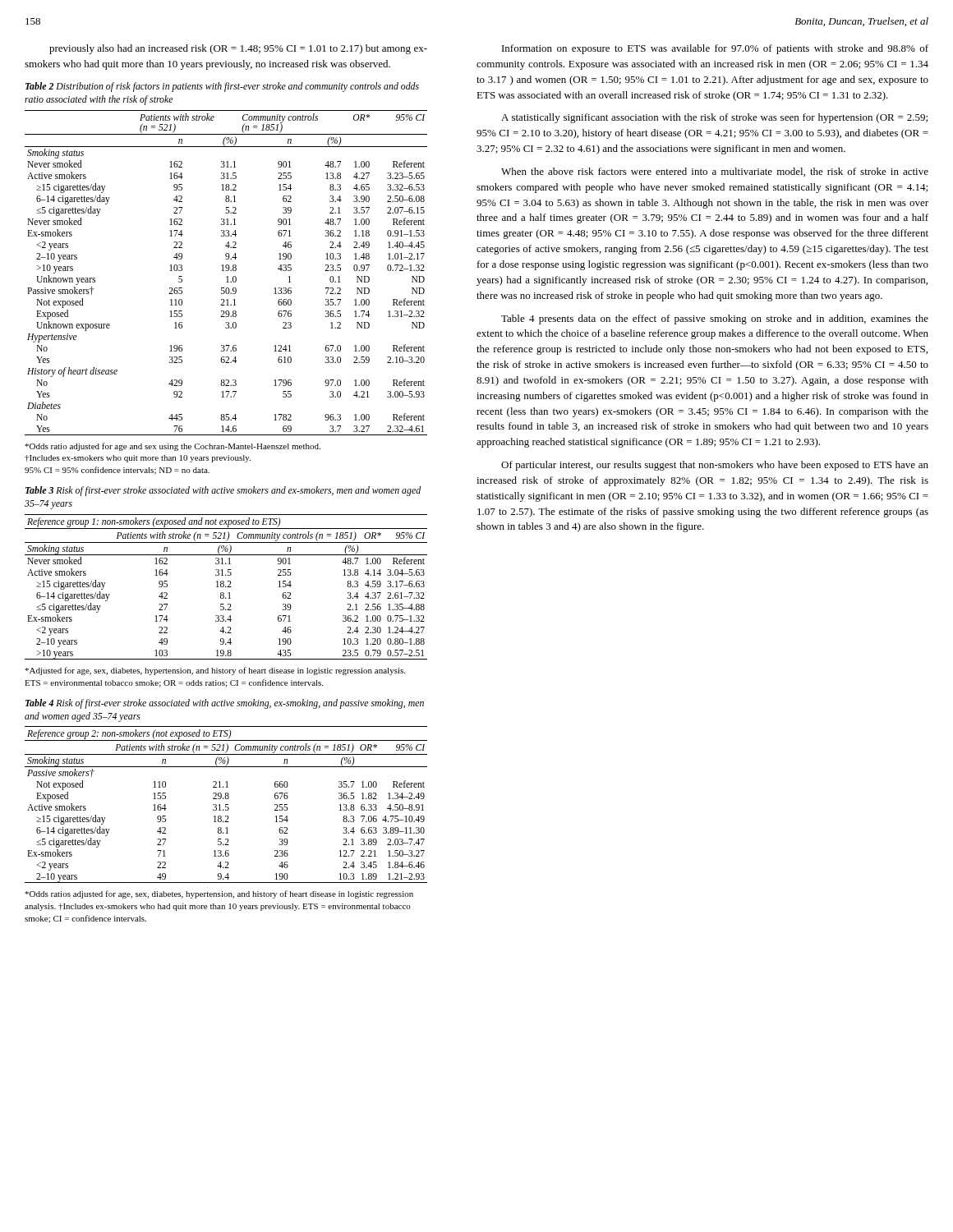Locate the block of text that opens with "A statistically significant association with"
Viewport: 953px width, 1232px height.
tap(702, 134)
